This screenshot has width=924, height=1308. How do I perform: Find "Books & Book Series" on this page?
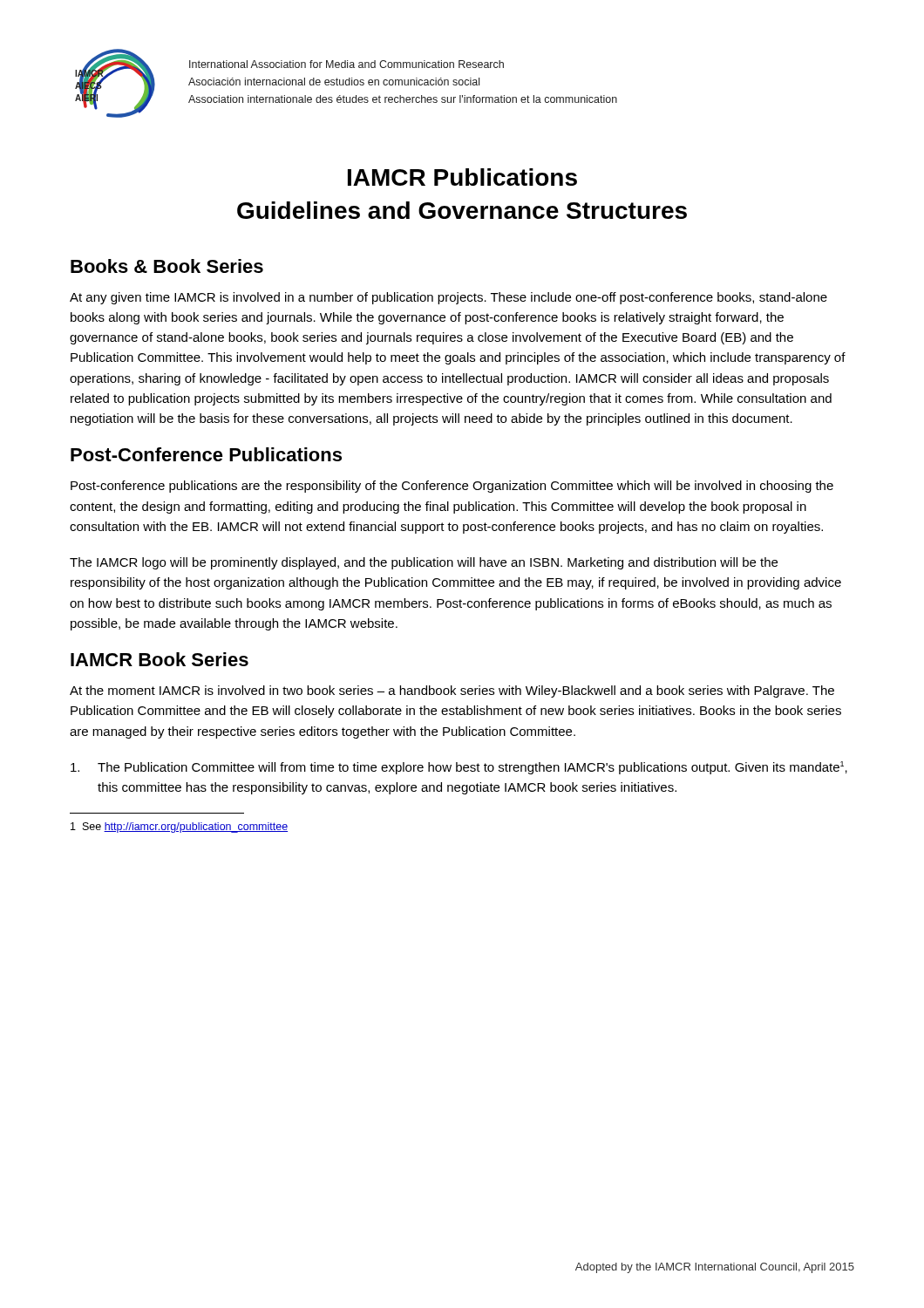[167, 266]
